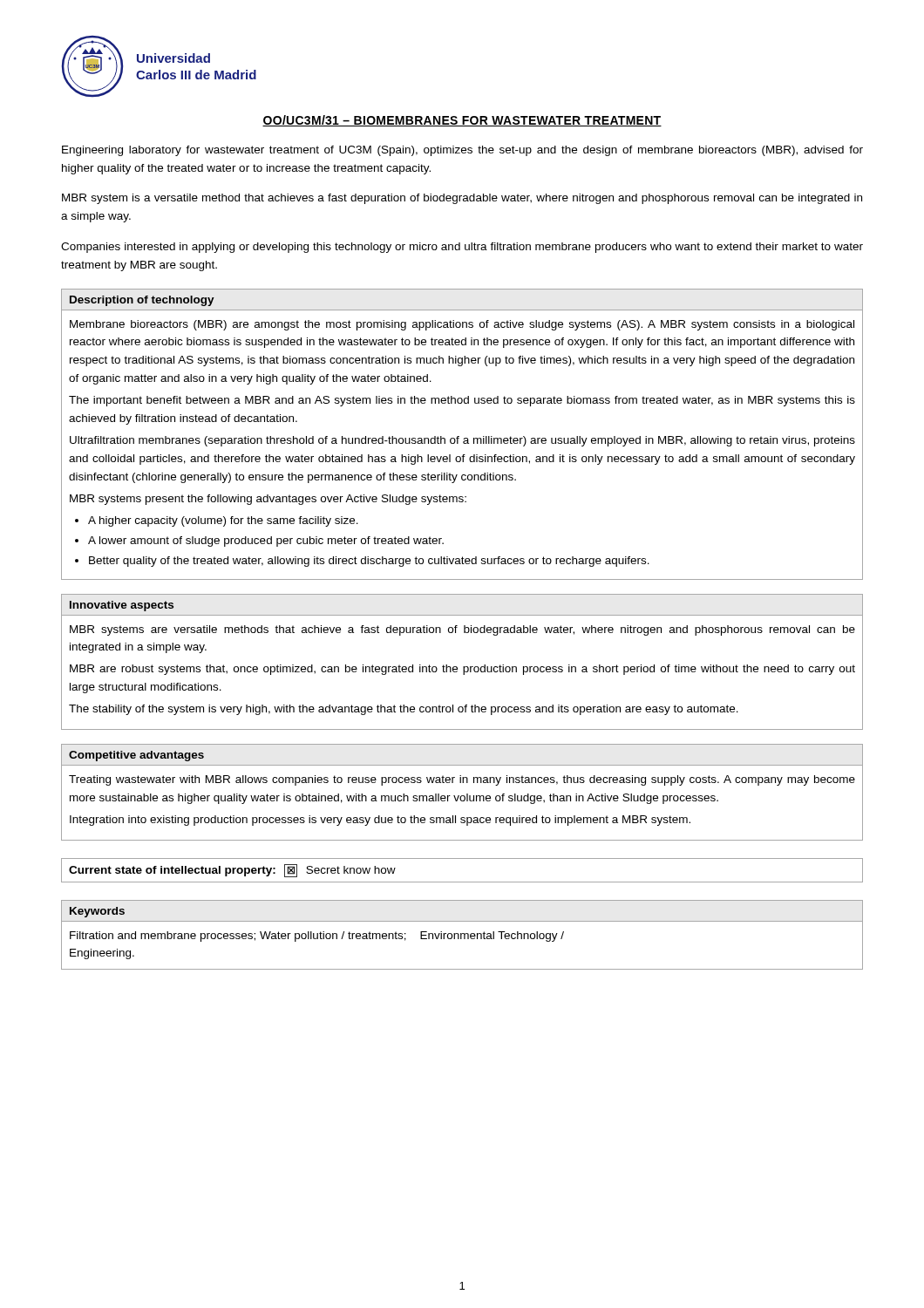Point to the text starting "Engineering laboratory for wastewater treatment of UC3M (Spain),"
This screenshot has height=1308, width=924.
[462, 208]
